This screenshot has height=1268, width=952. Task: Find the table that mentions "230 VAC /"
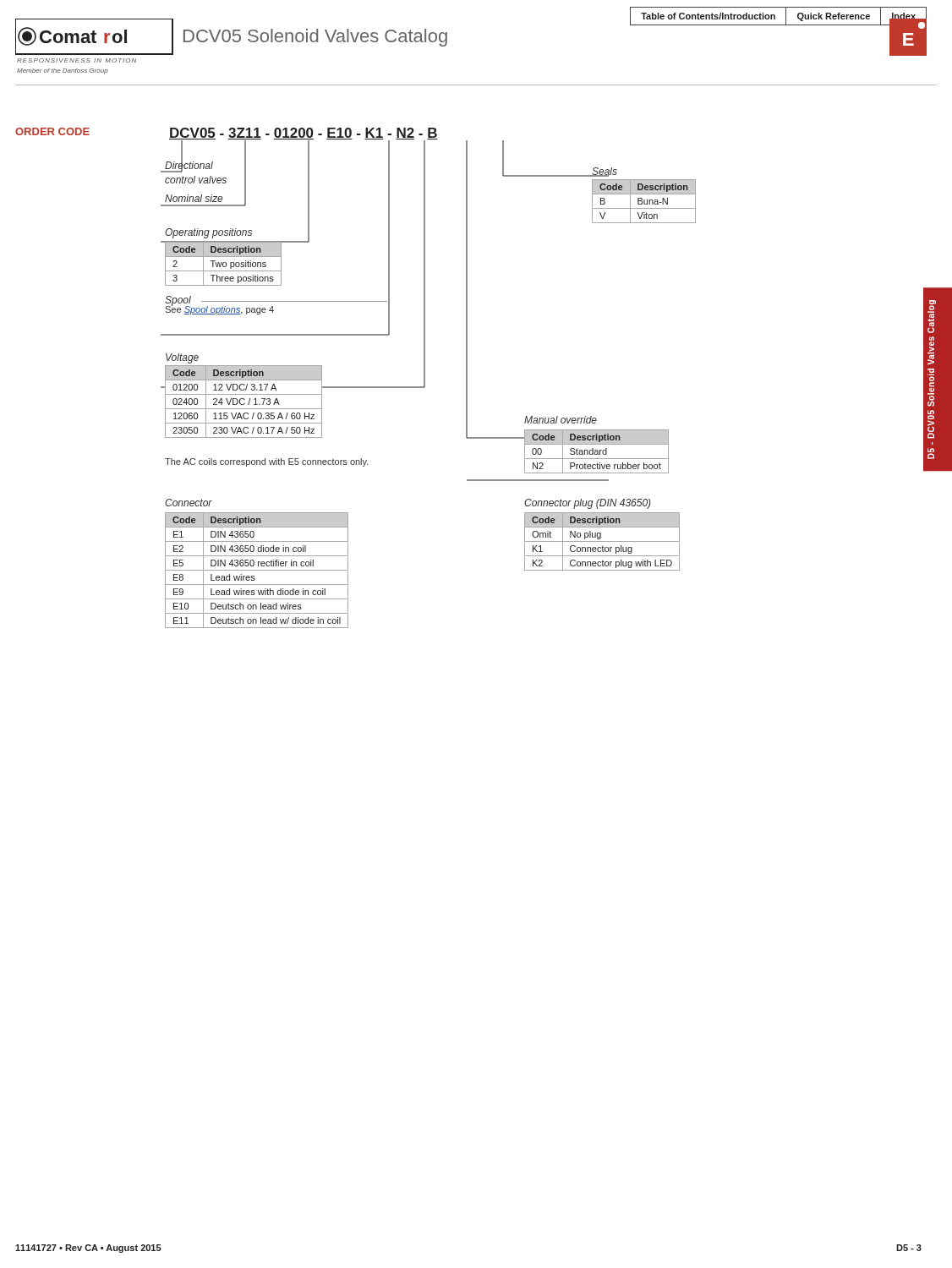(x=244, y=401)
